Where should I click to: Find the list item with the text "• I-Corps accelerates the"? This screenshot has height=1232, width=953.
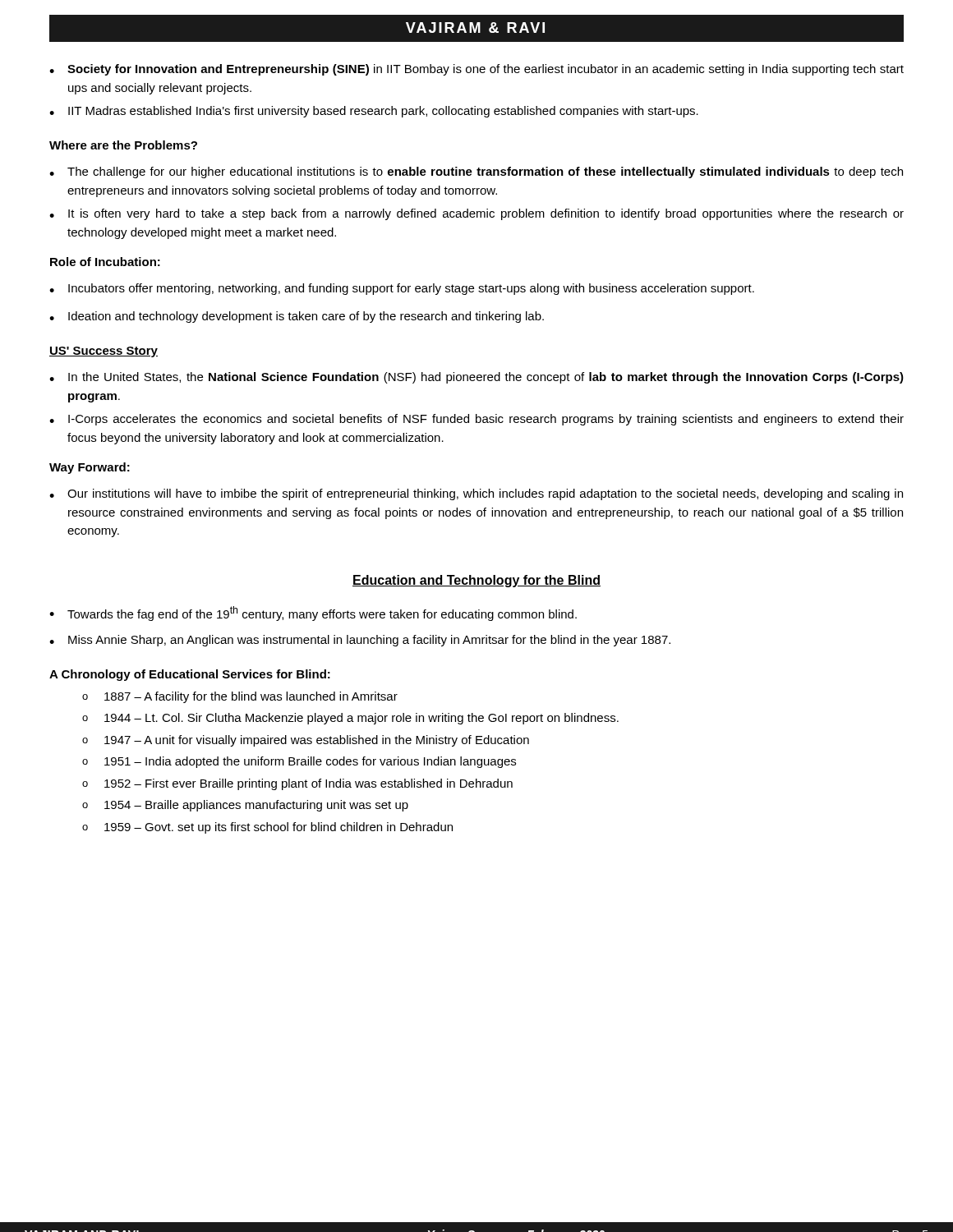(x=476, y=428)
